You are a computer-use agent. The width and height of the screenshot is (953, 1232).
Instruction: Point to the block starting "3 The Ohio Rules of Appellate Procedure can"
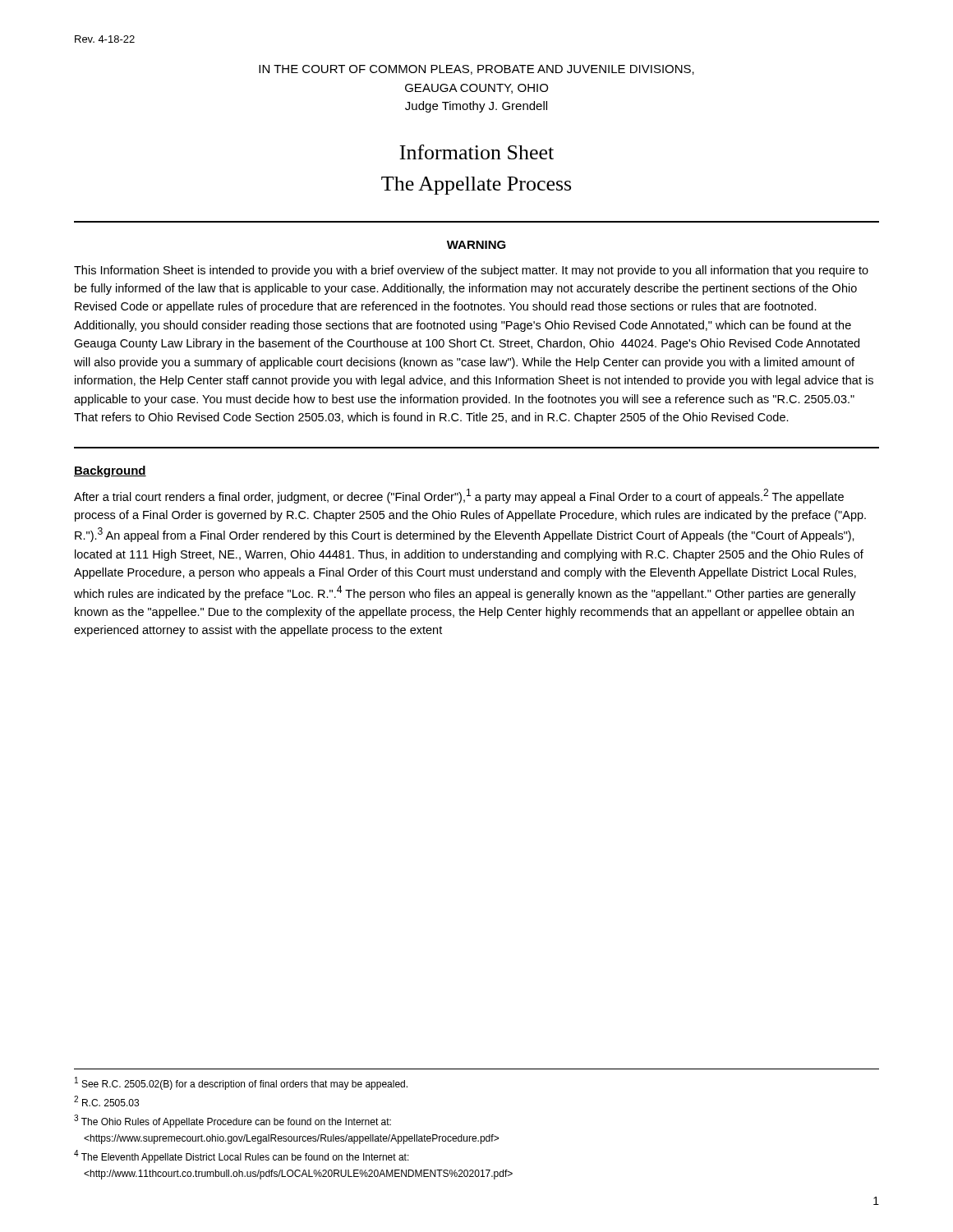pyautogui.click(x=233, y=1121)
